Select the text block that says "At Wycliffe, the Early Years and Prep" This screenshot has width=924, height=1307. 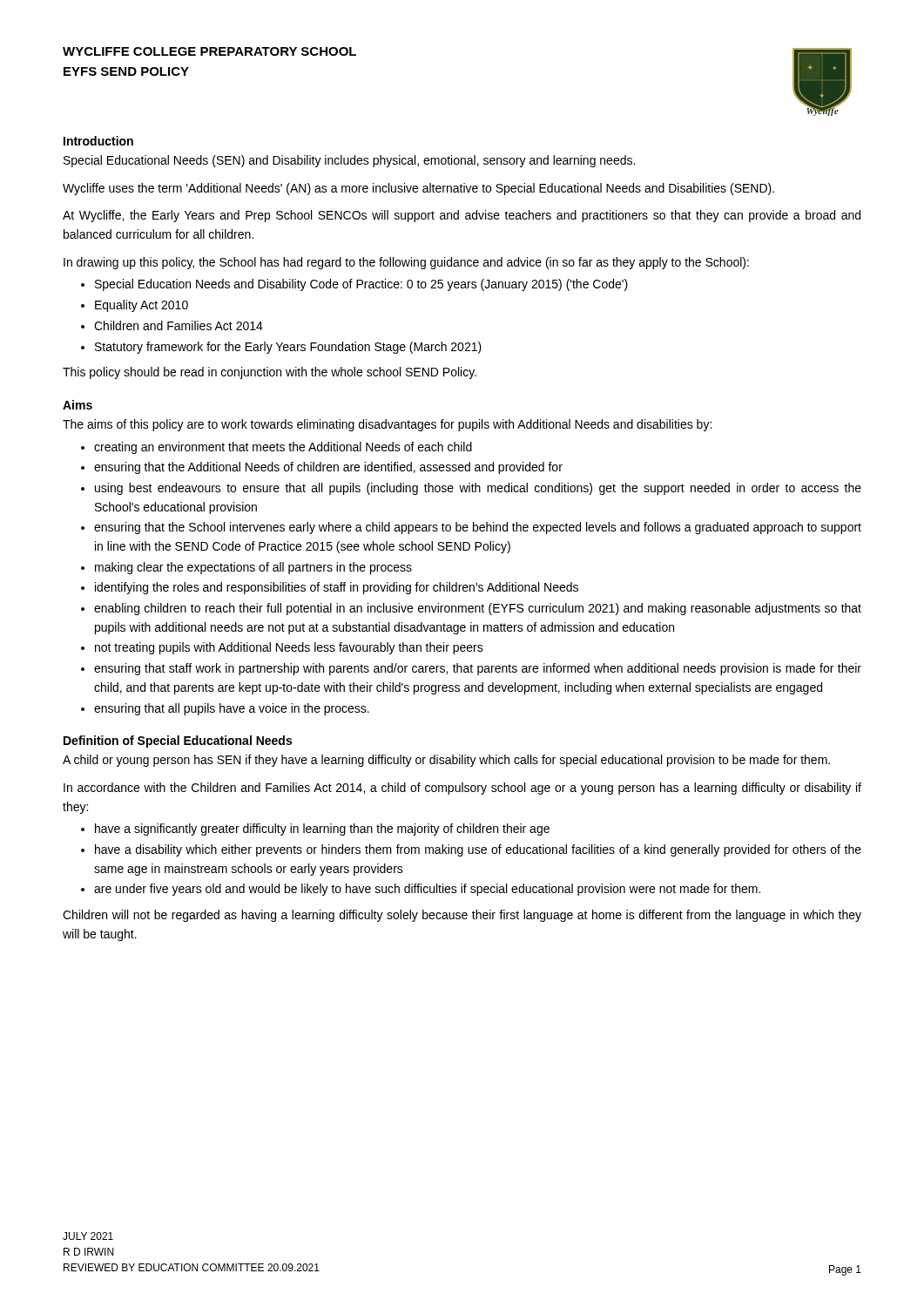[462, 225]
